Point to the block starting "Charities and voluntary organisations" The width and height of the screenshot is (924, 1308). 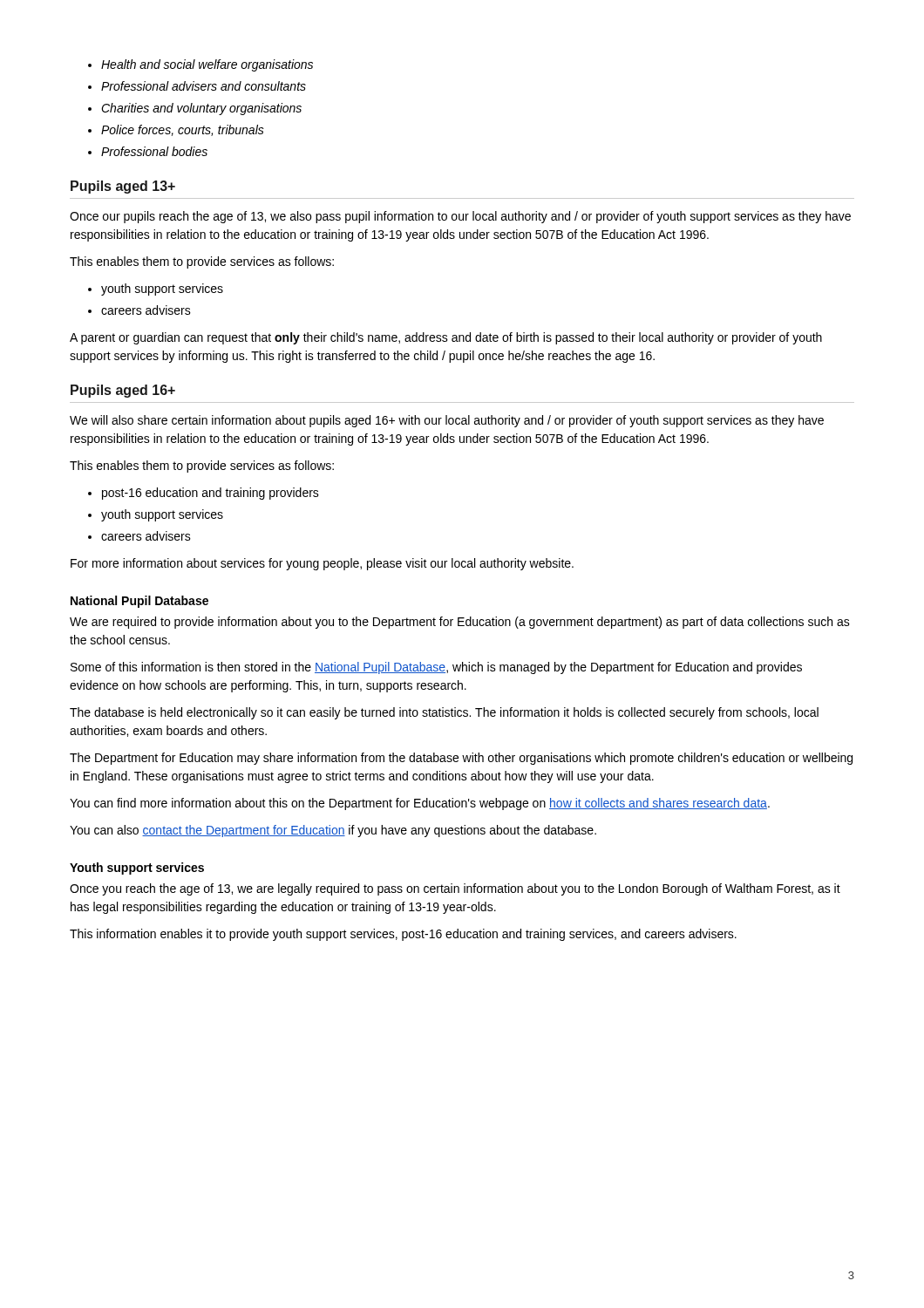click(x=202, y=108)
